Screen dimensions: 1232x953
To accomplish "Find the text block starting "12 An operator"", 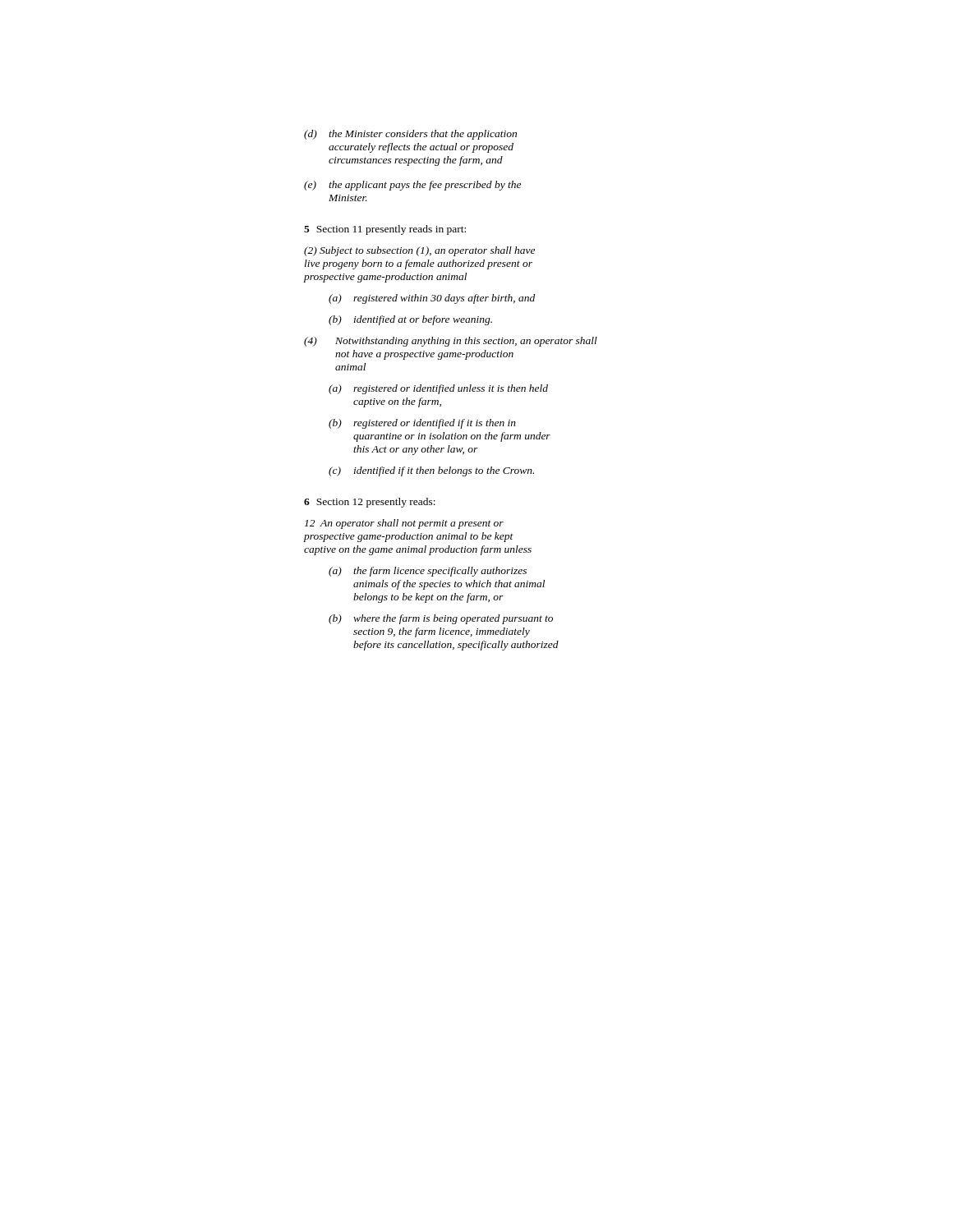I will tap(418, 536).
